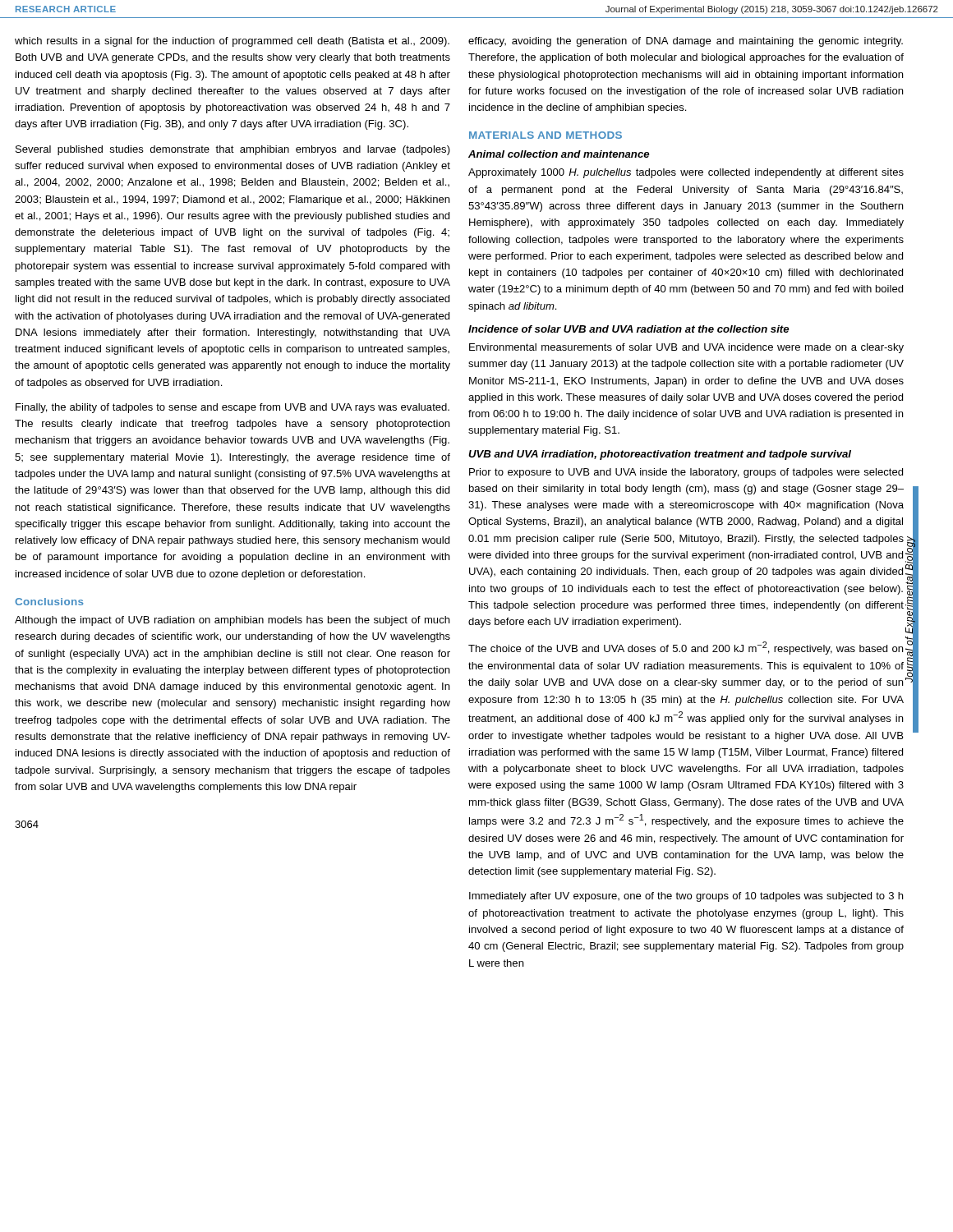Click on the text block containing "Although the impact of UVB radiation on amphibian"
953x1232 pixels.
click(232, 703)
